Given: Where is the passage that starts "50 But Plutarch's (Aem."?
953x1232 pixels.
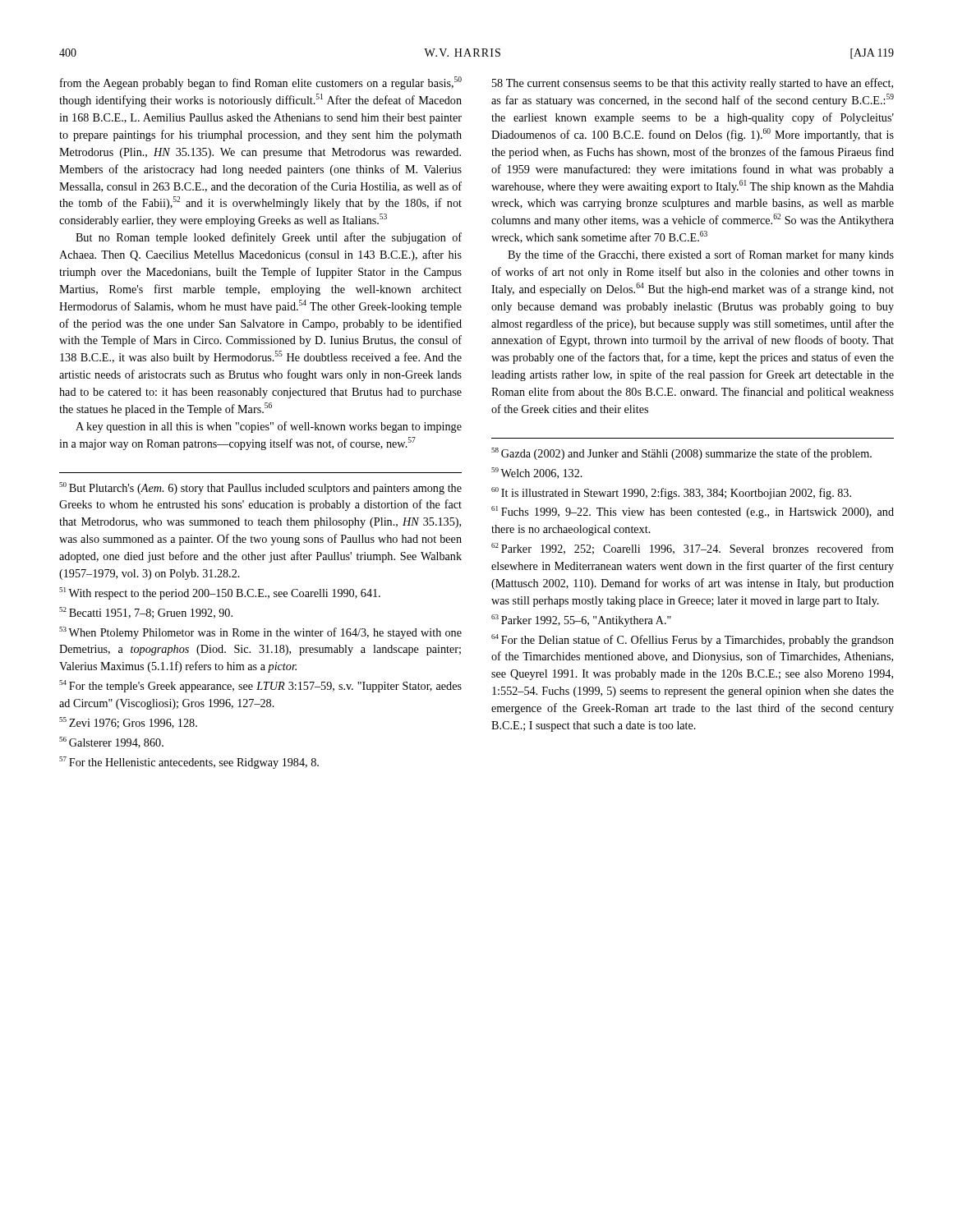Looking at the screenshot, I should 260,625.
